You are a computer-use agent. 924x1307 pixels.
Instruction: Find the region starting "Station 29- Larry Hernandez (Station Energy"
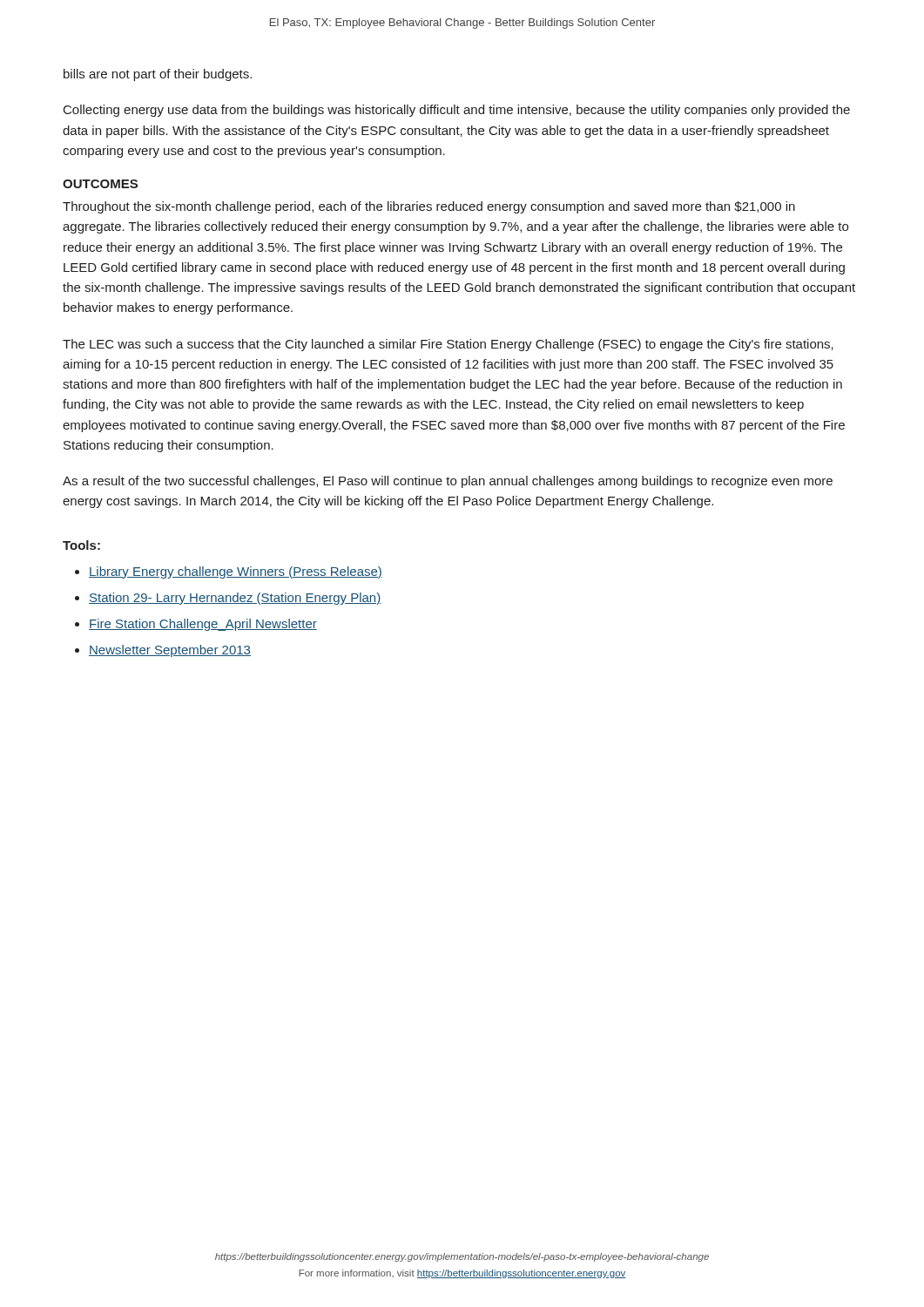coord(235,597)
